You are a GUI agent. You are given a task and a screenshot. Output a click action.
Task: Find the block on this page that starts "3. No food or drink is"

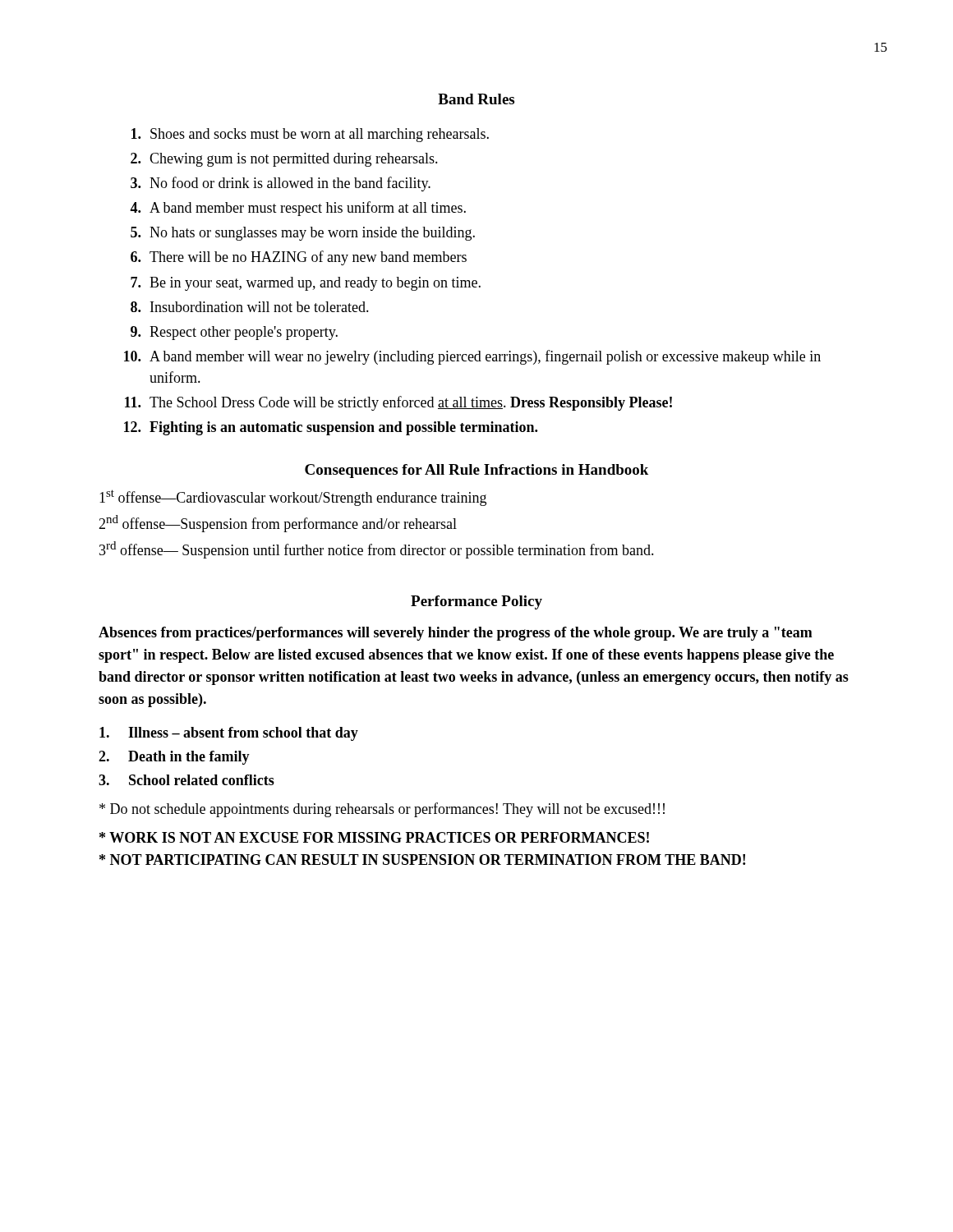281,184
